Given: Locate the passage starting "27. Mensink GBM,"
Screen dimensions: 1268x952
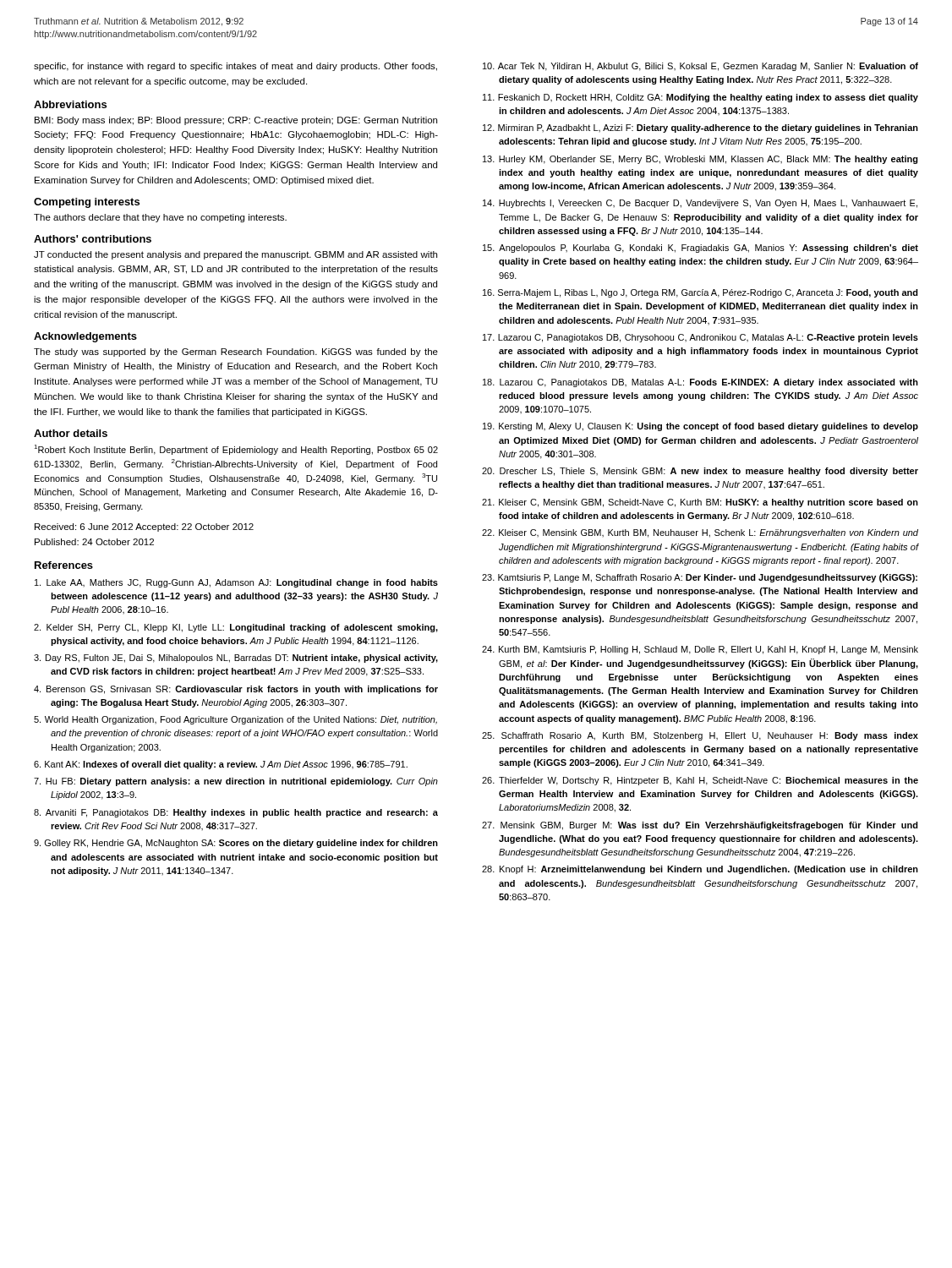Looking at the screenshot, I should coord(700,838).
